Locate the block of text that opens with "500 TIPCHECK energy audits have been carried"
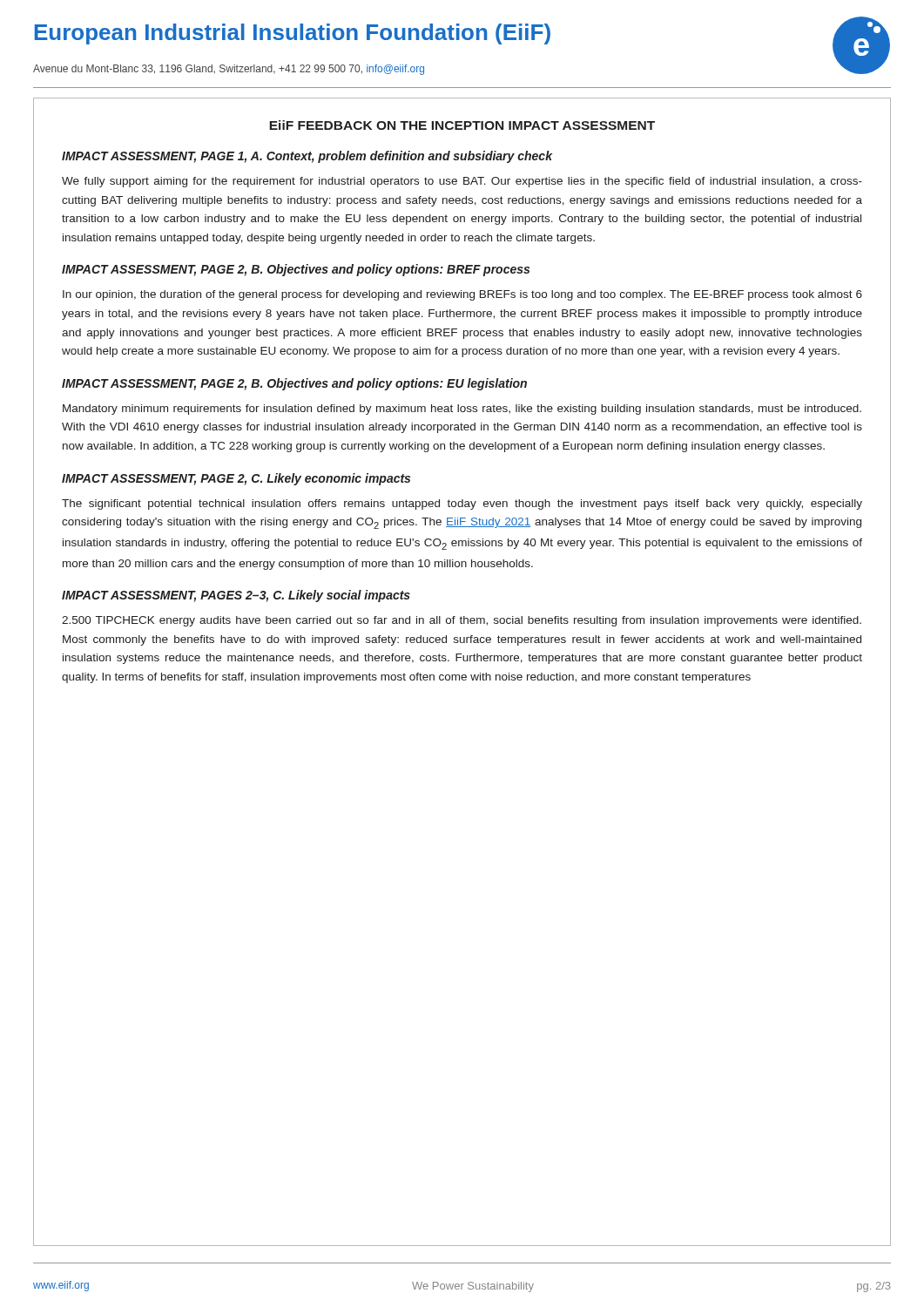 coord(462,648)
